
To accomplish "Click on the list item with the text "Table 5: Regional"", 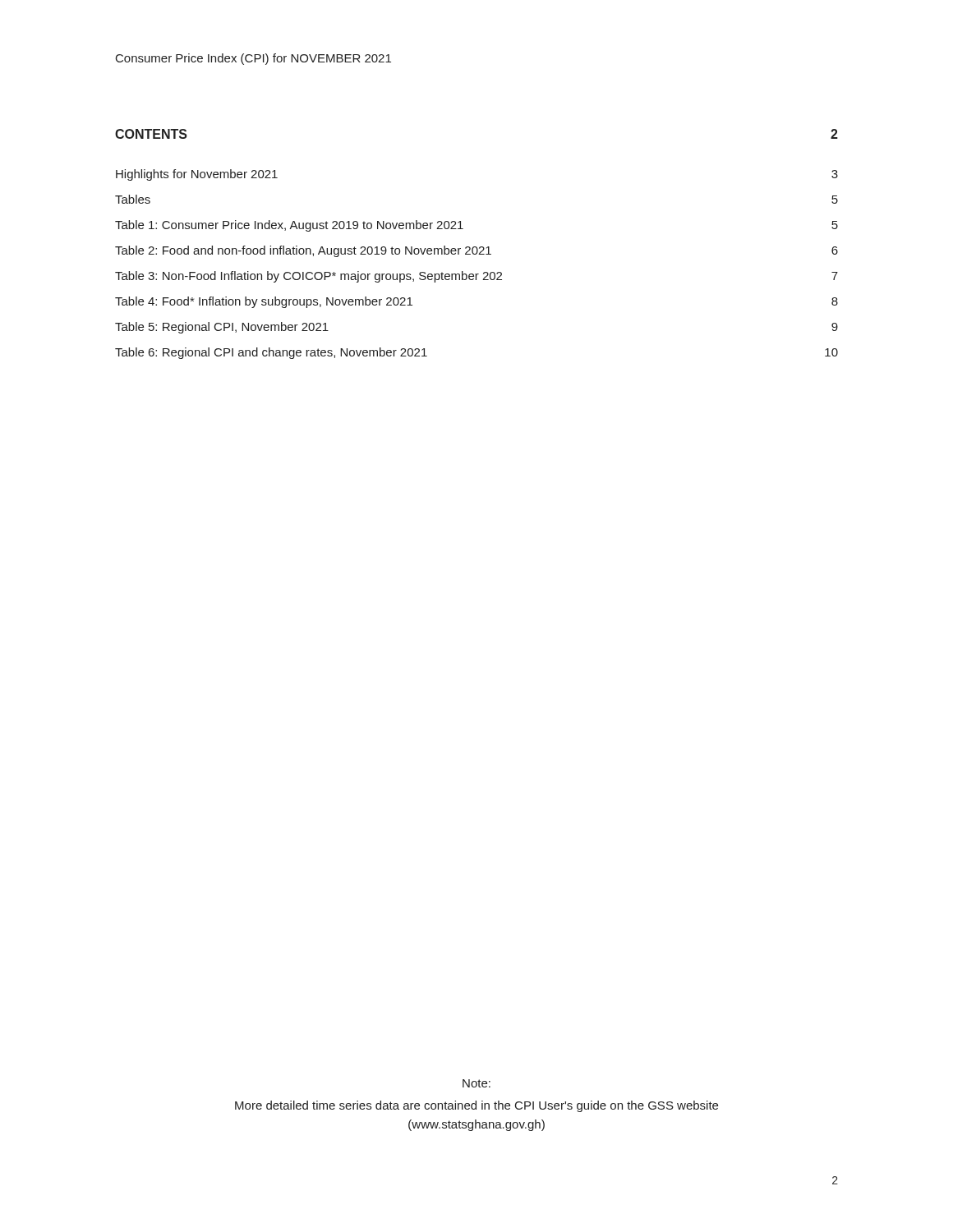I will click(218, 330).
